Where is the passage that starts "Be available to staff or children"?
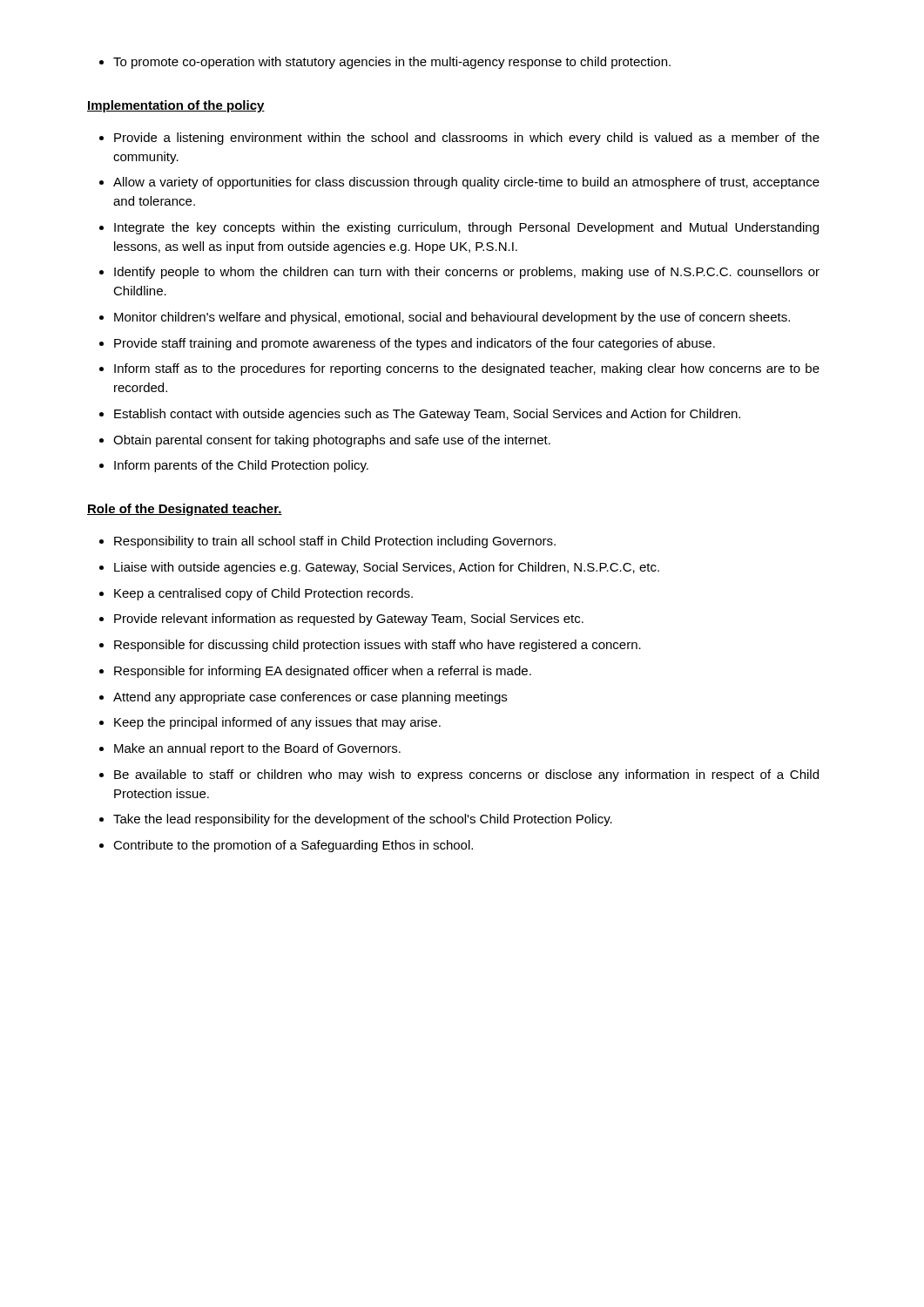924x1307 pixels. [x=466, y=784]
